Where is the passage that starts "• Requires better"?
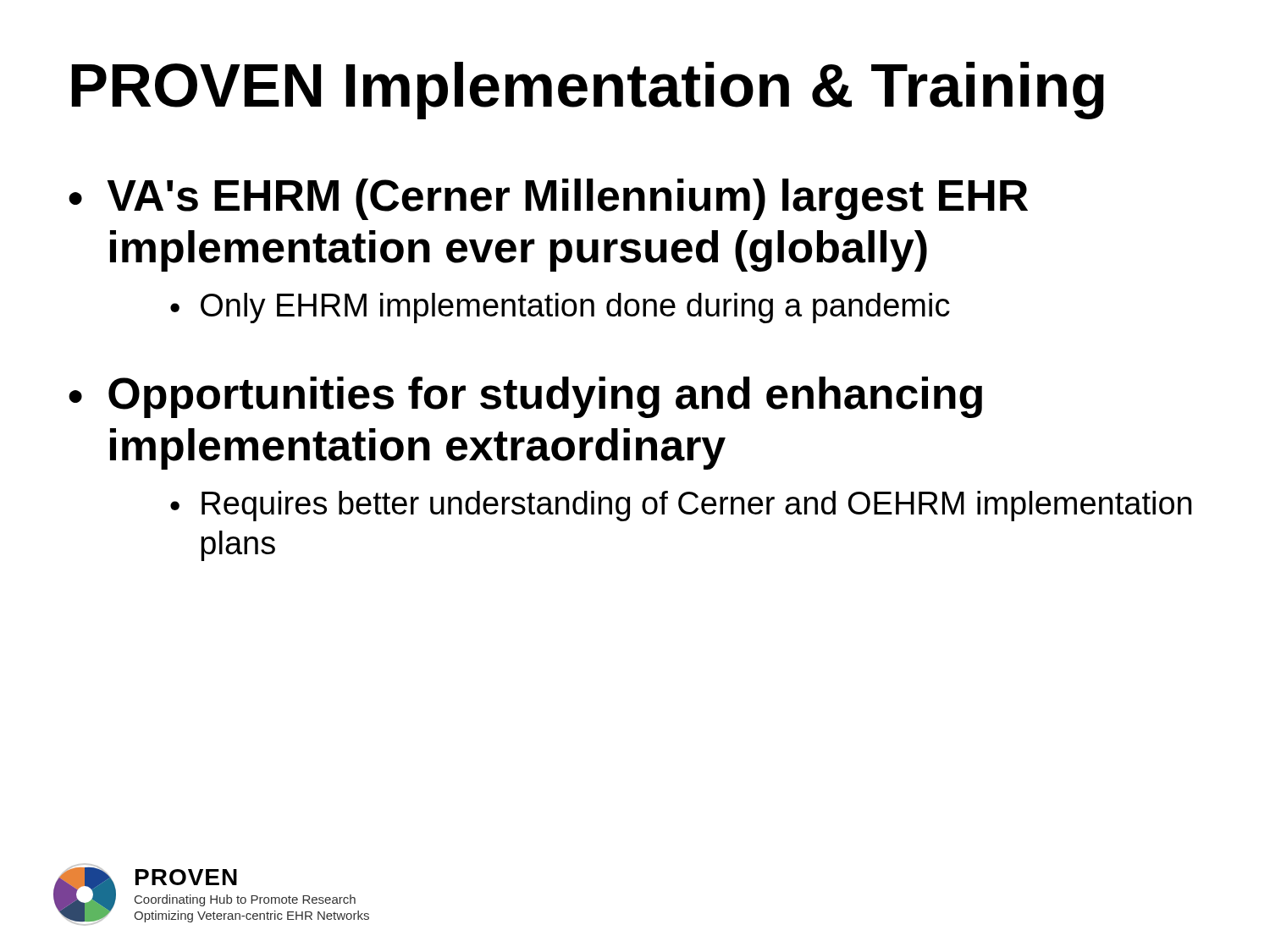 [x=686, y=524]
